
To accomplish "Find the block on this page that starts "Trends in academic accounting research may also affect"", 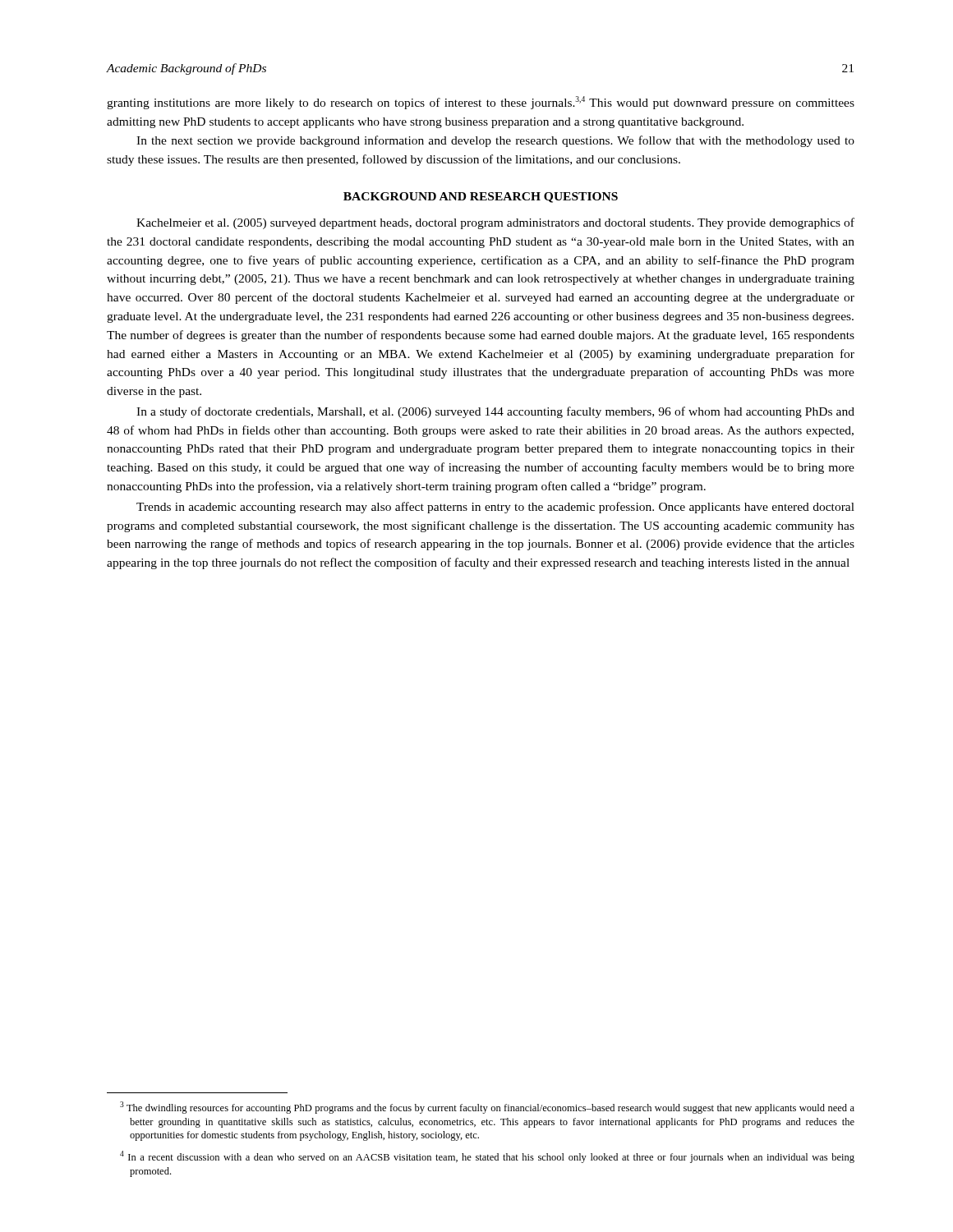I will click(481, 535).
